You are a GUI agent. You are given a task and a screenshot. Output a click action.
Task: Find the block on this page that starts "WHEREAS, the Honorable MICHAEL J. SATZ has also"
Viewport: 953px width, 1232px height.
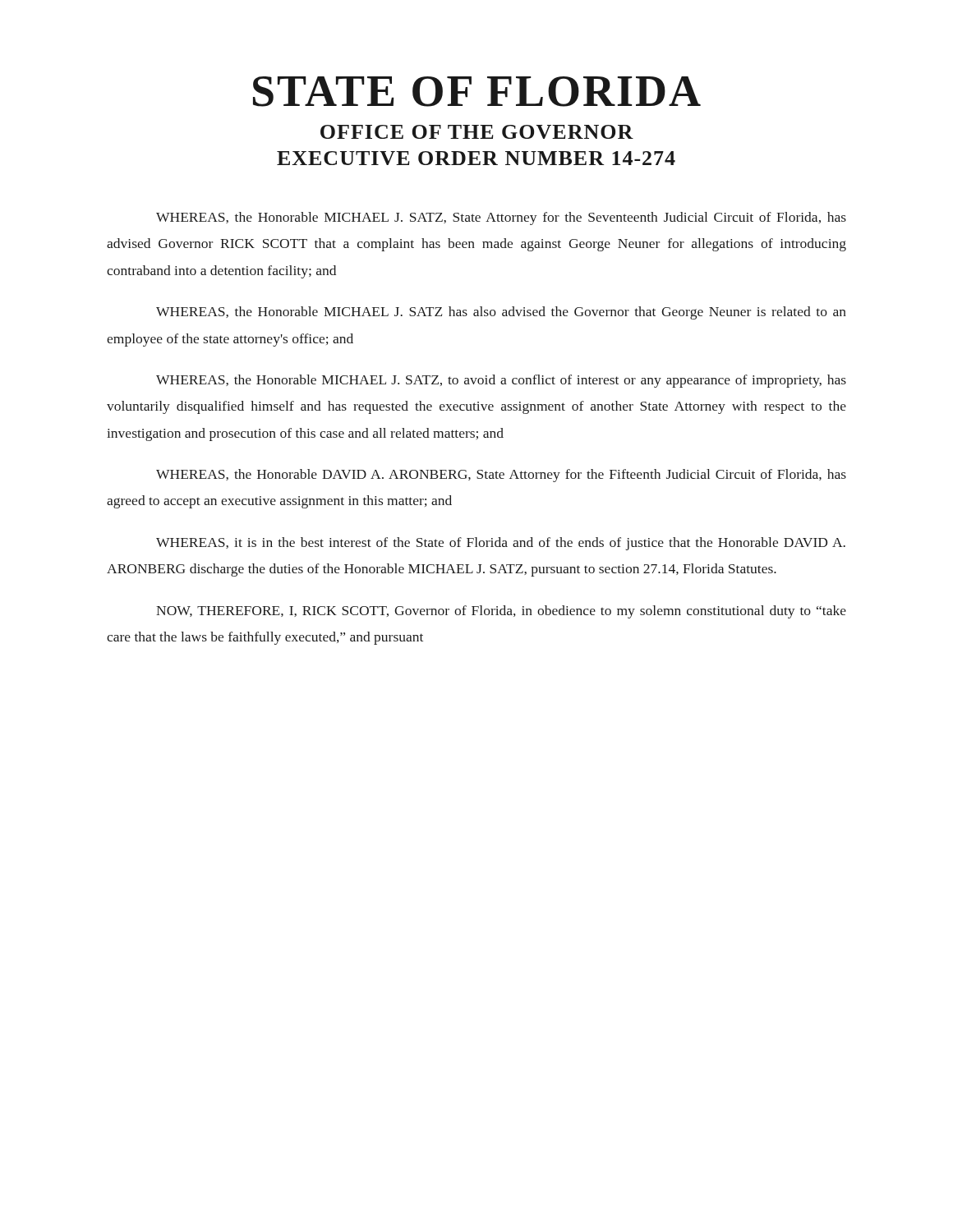point(476,325)
